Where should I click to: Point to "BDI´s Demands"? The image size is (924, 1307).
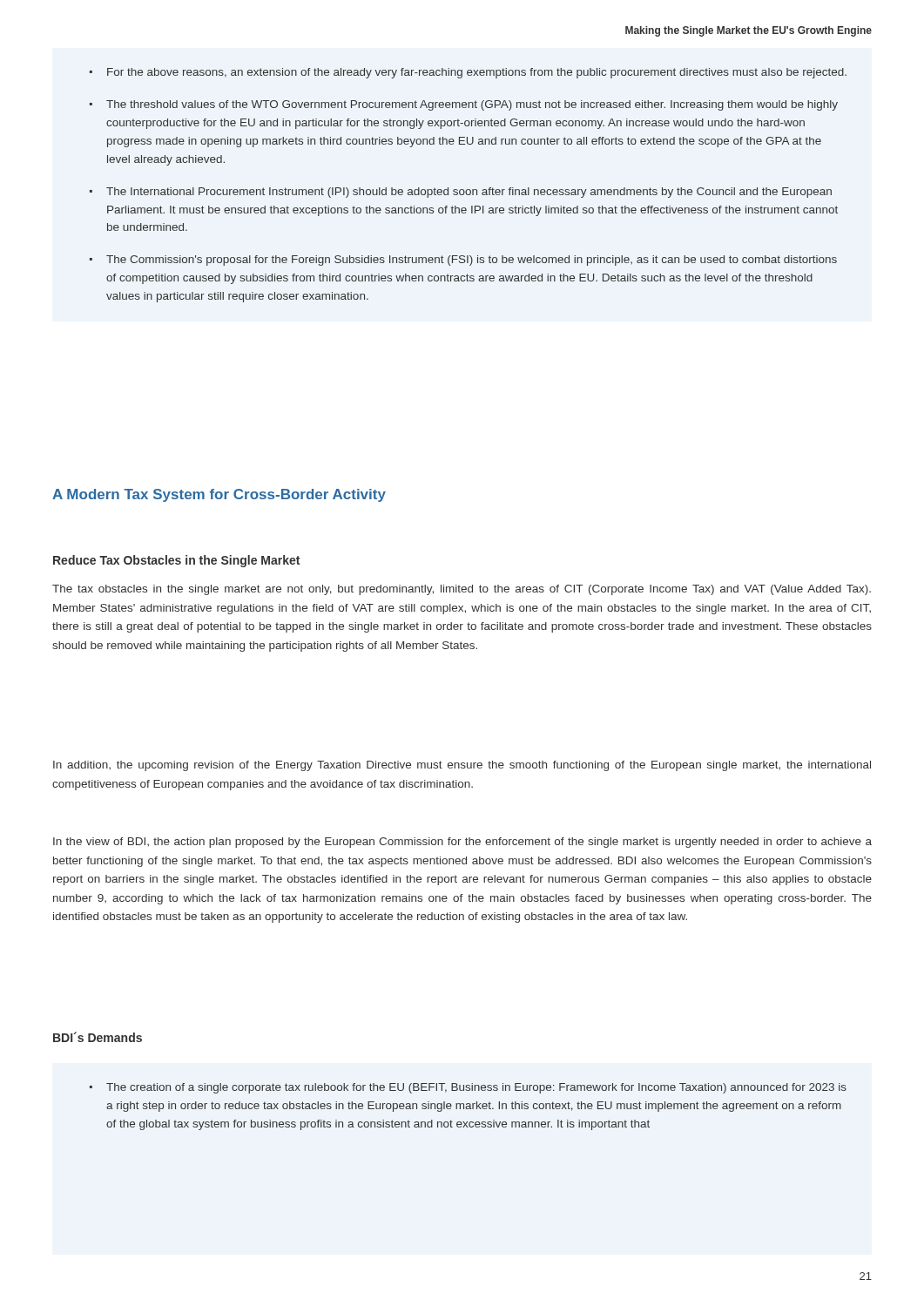tap(97, 1038)
